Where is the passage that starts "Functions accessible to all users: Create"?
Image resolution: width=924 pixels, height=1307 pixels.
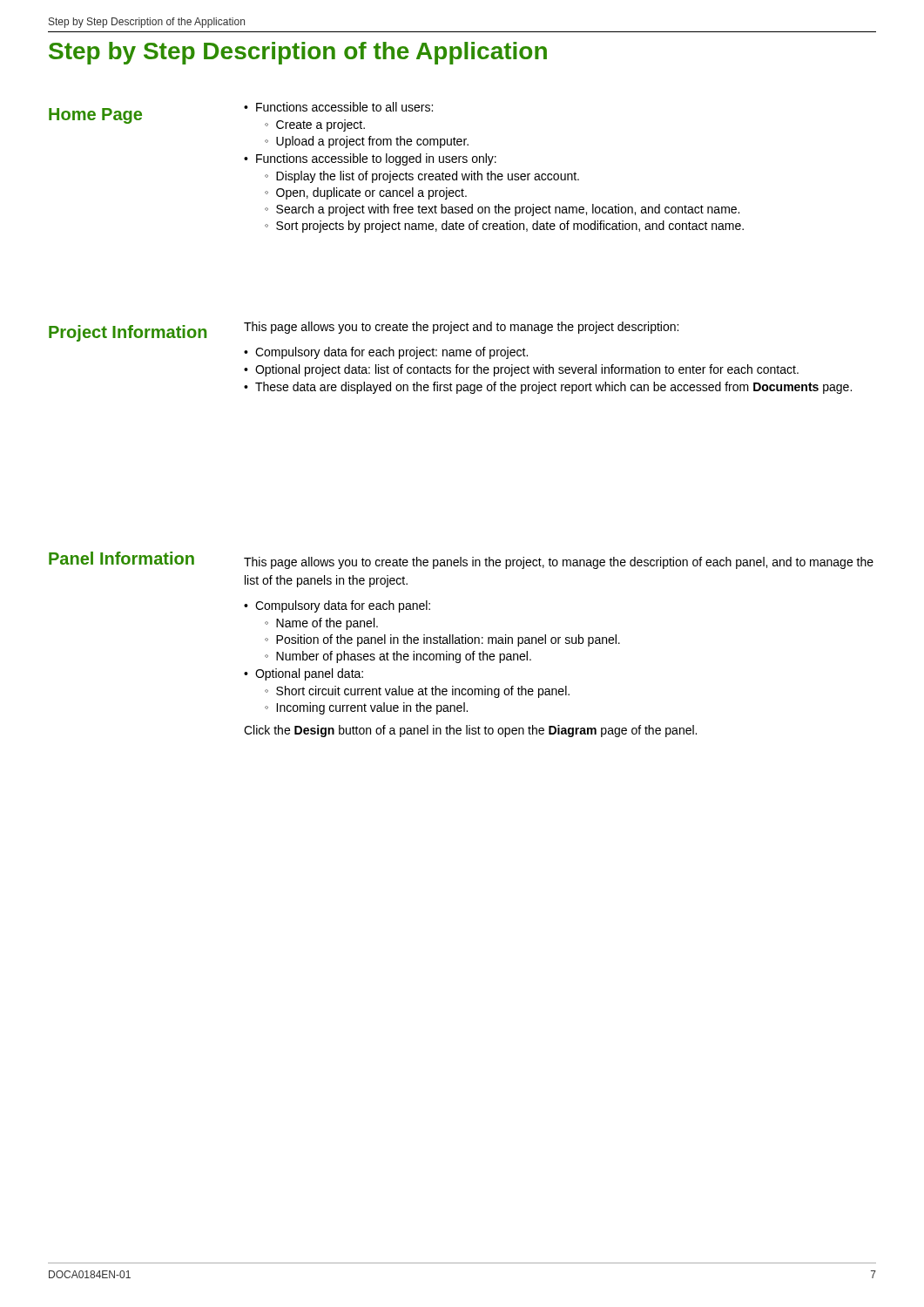point(560,166)
